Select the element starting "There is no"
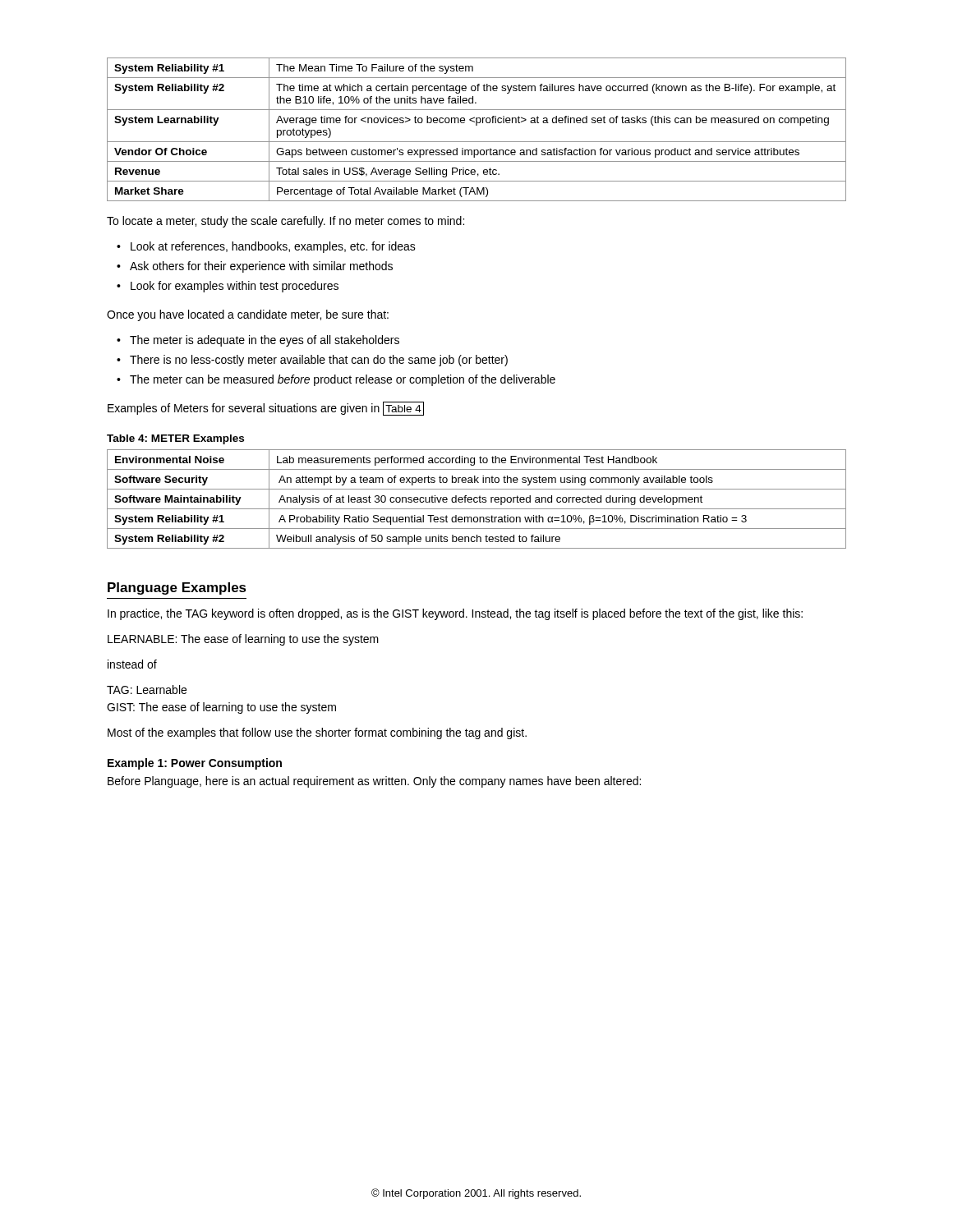This screenshot has width=953, height=1232. click(x=319, y=360)
